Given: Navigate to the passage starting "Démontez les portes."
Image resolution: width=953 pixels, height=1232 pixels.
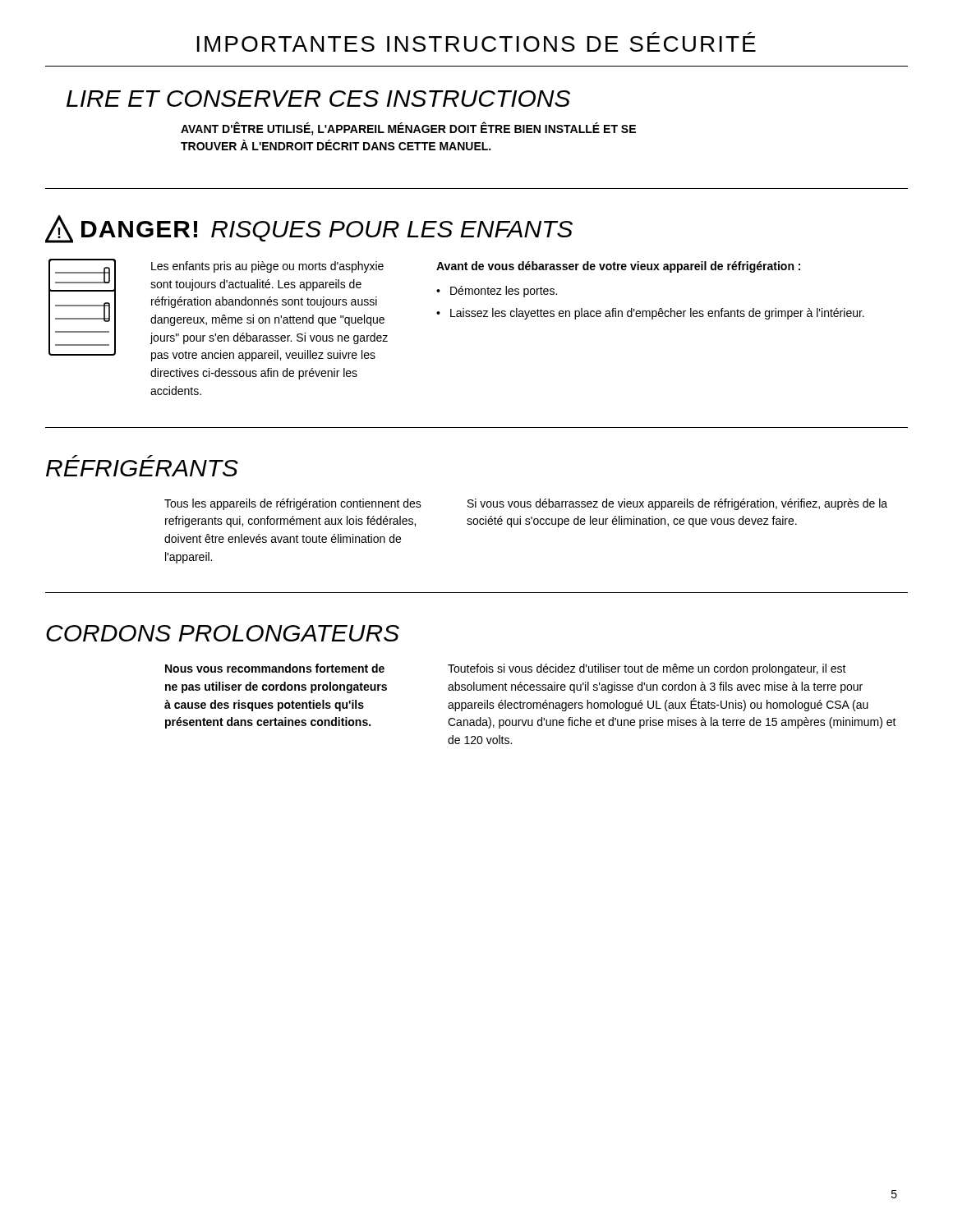Looking at the screenshot, I should click(x=504, y=291).
